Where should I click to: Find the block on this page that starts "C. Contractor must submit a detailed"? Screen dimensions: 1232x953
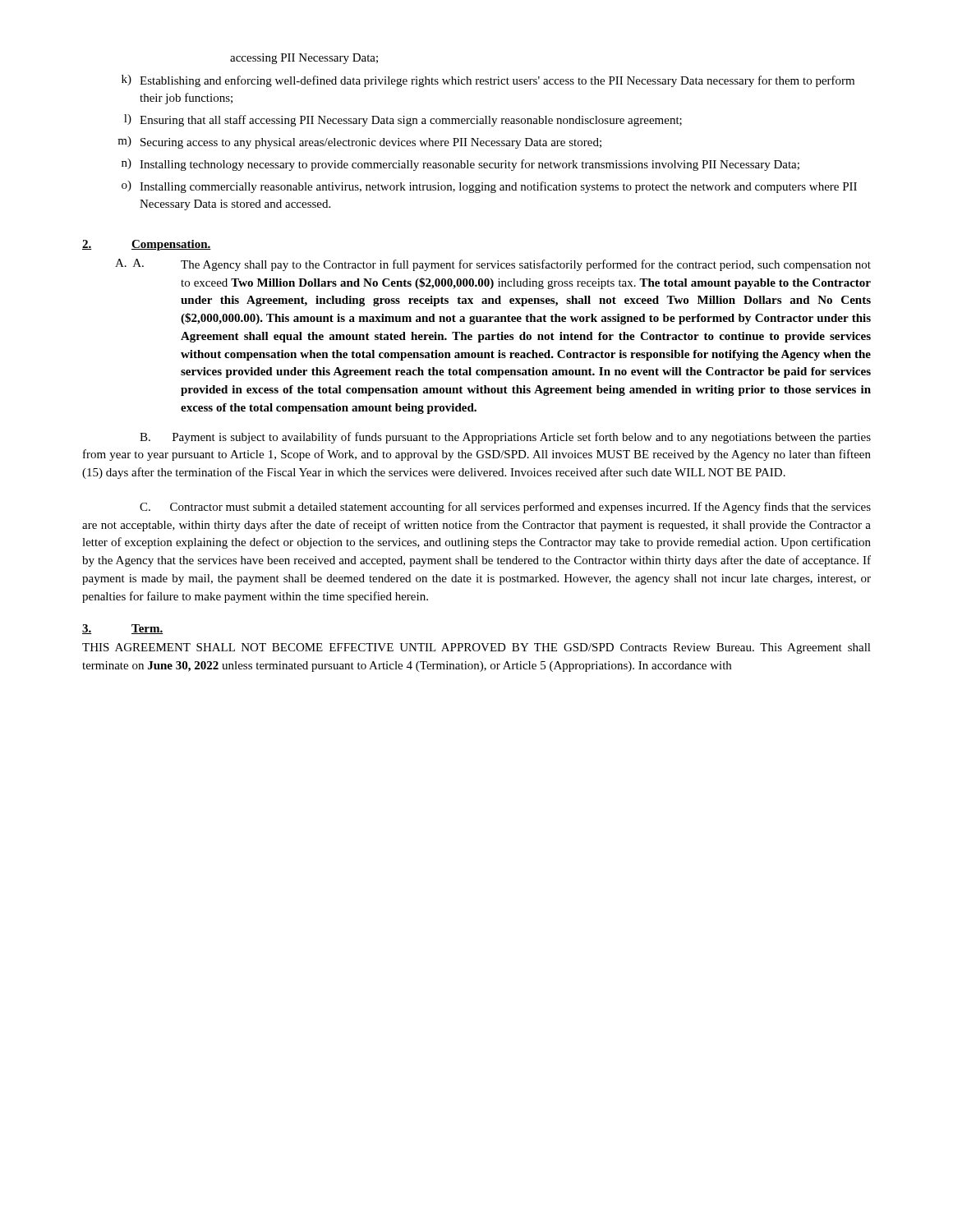tap(476, 550)
